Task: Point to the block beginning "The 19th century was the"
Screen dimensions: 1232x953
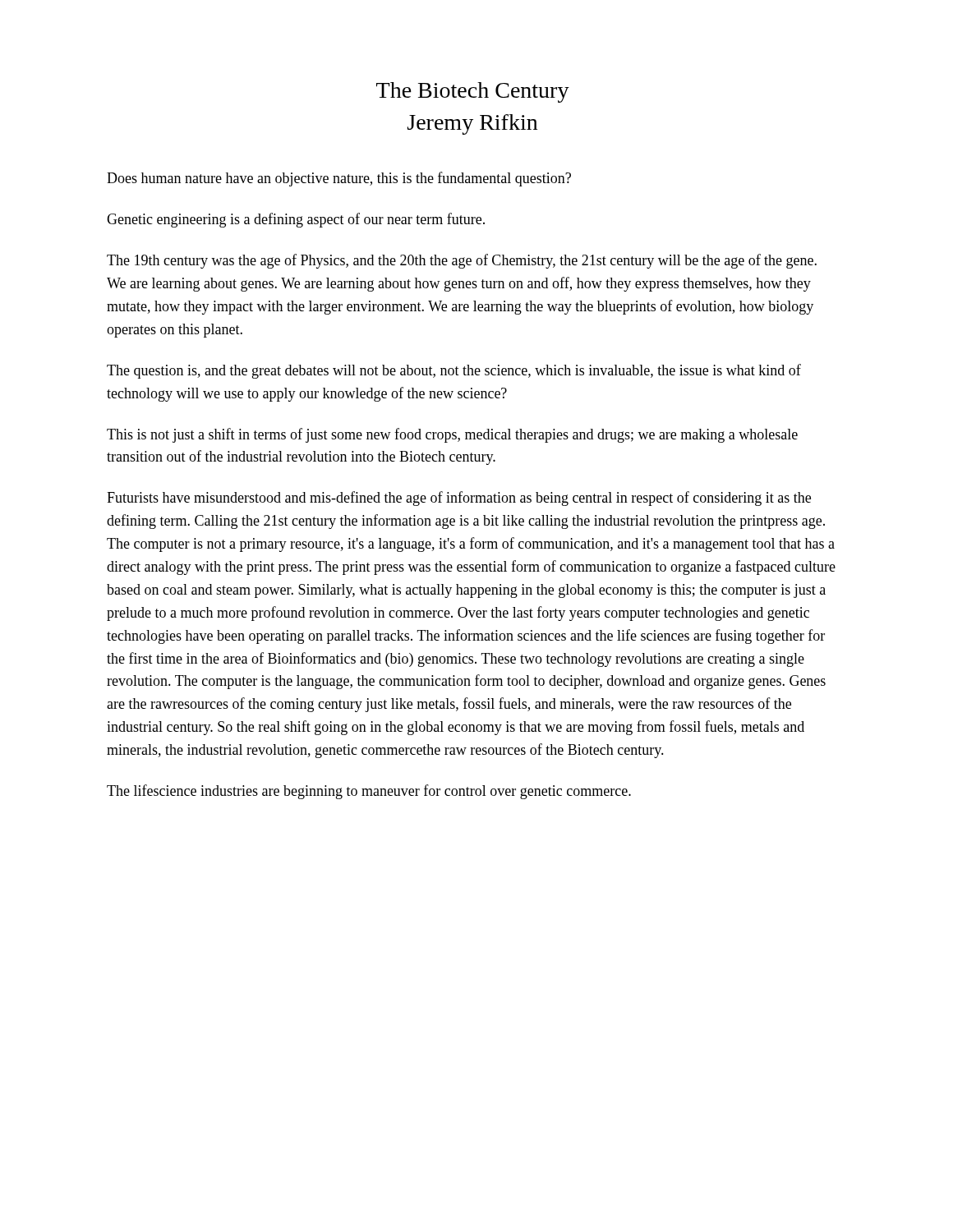Action: (x=462, y=295)
